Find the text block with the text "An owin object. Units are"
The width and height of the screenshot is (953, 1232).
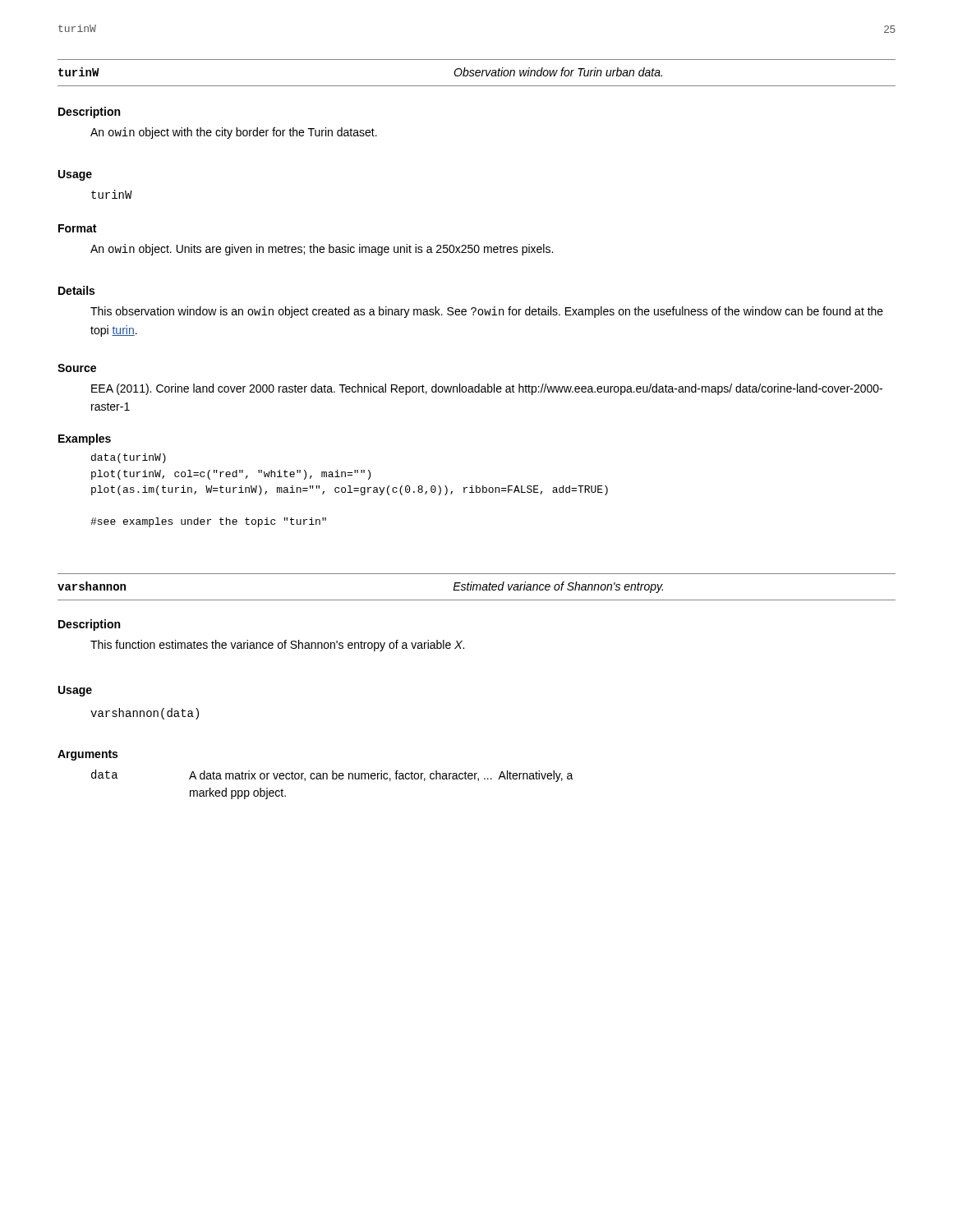322,249
